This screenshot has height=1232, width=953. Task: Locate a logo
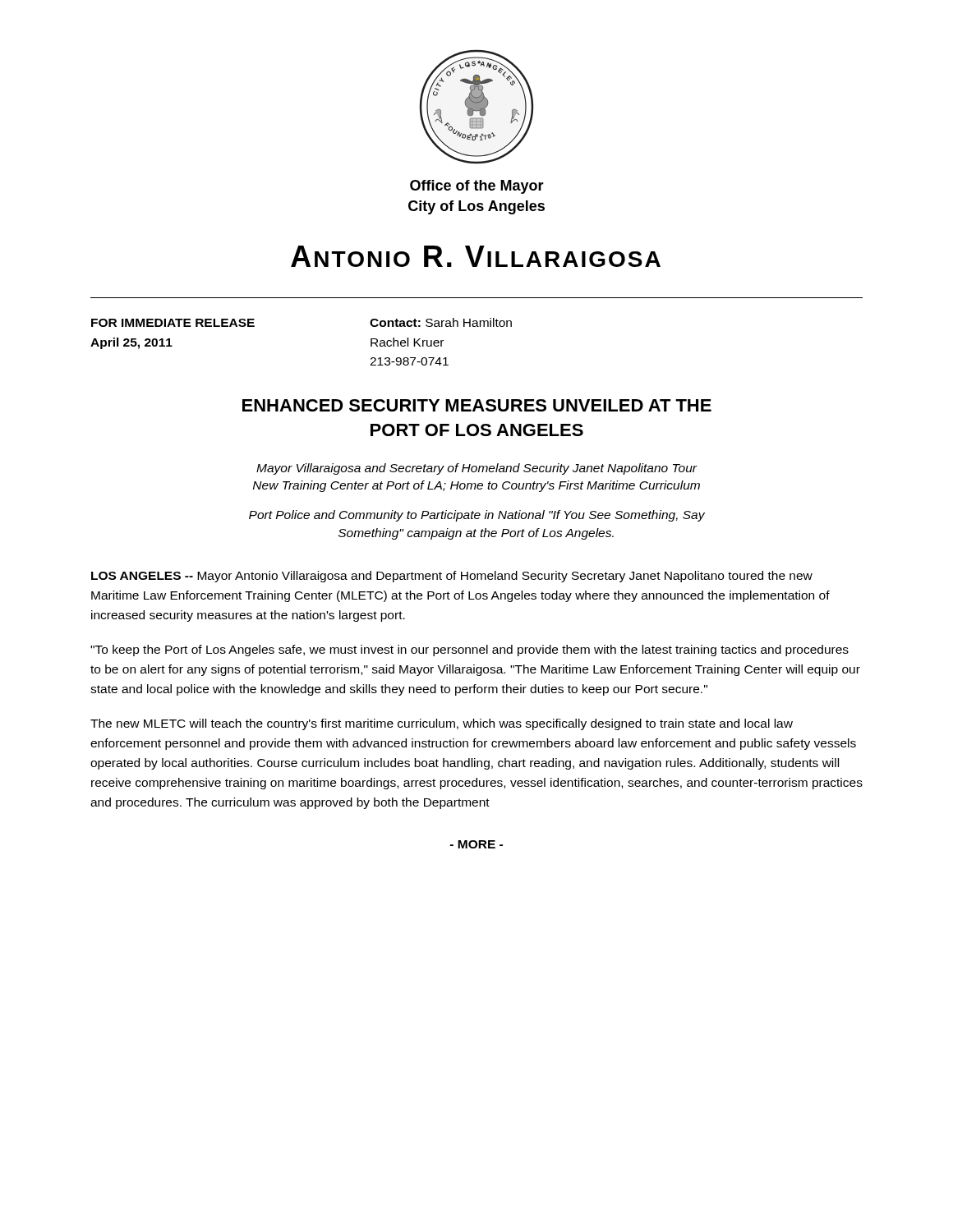(476, 133)
